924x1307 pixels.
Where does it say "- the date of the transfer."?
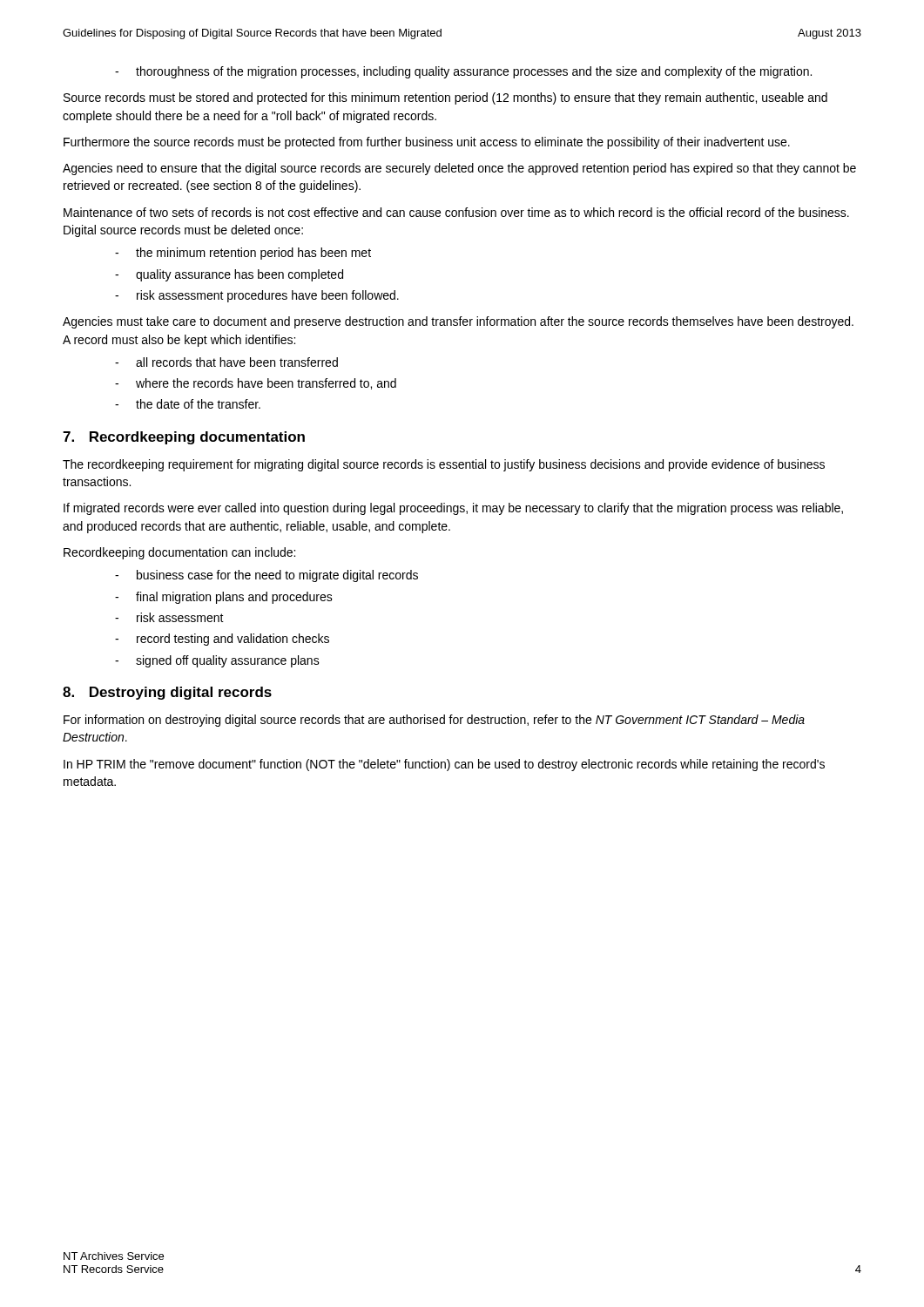(188, 405)
